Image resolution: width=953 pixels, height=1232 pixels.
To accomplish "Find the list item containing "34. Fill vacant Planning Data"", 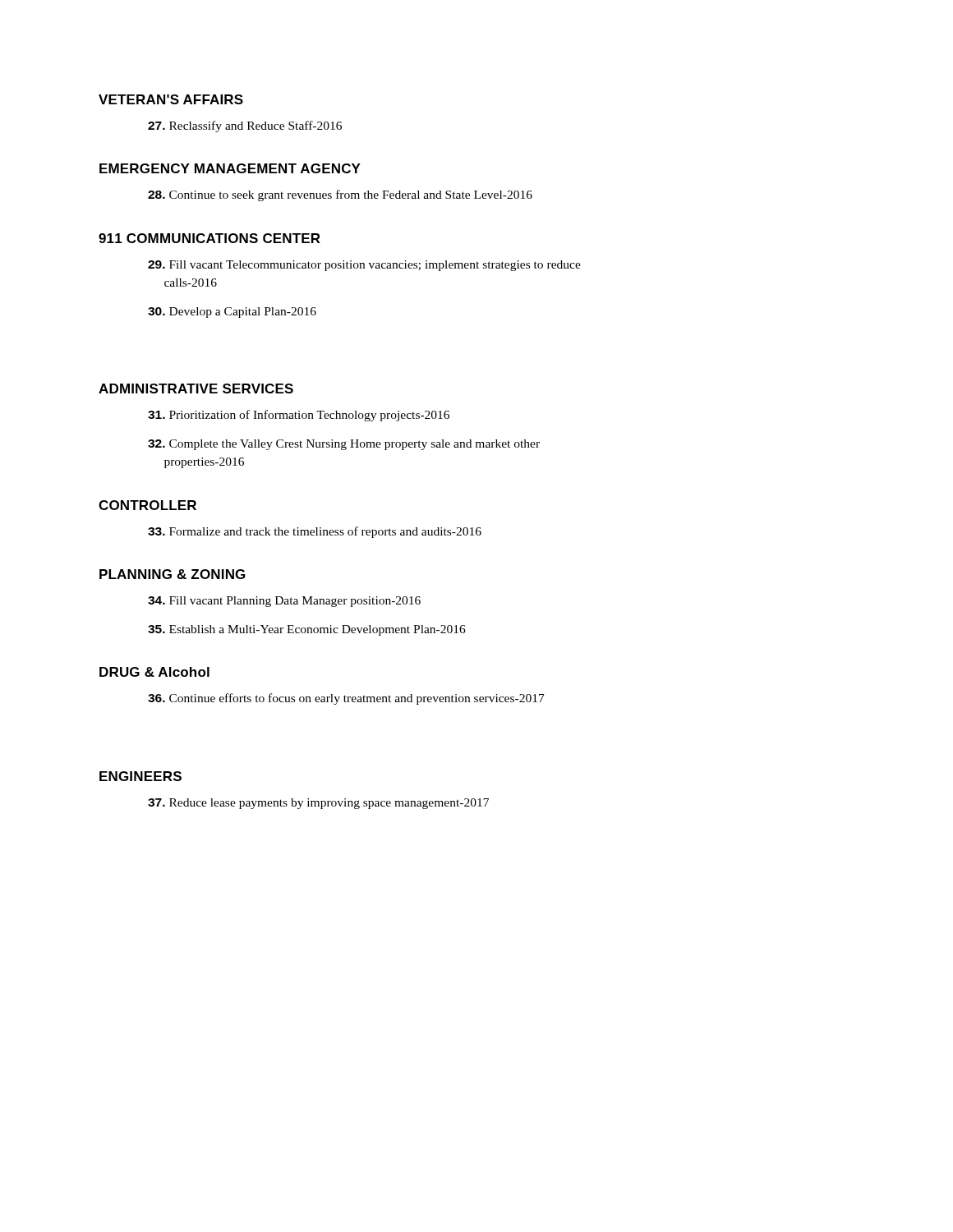I will (284, 600).
